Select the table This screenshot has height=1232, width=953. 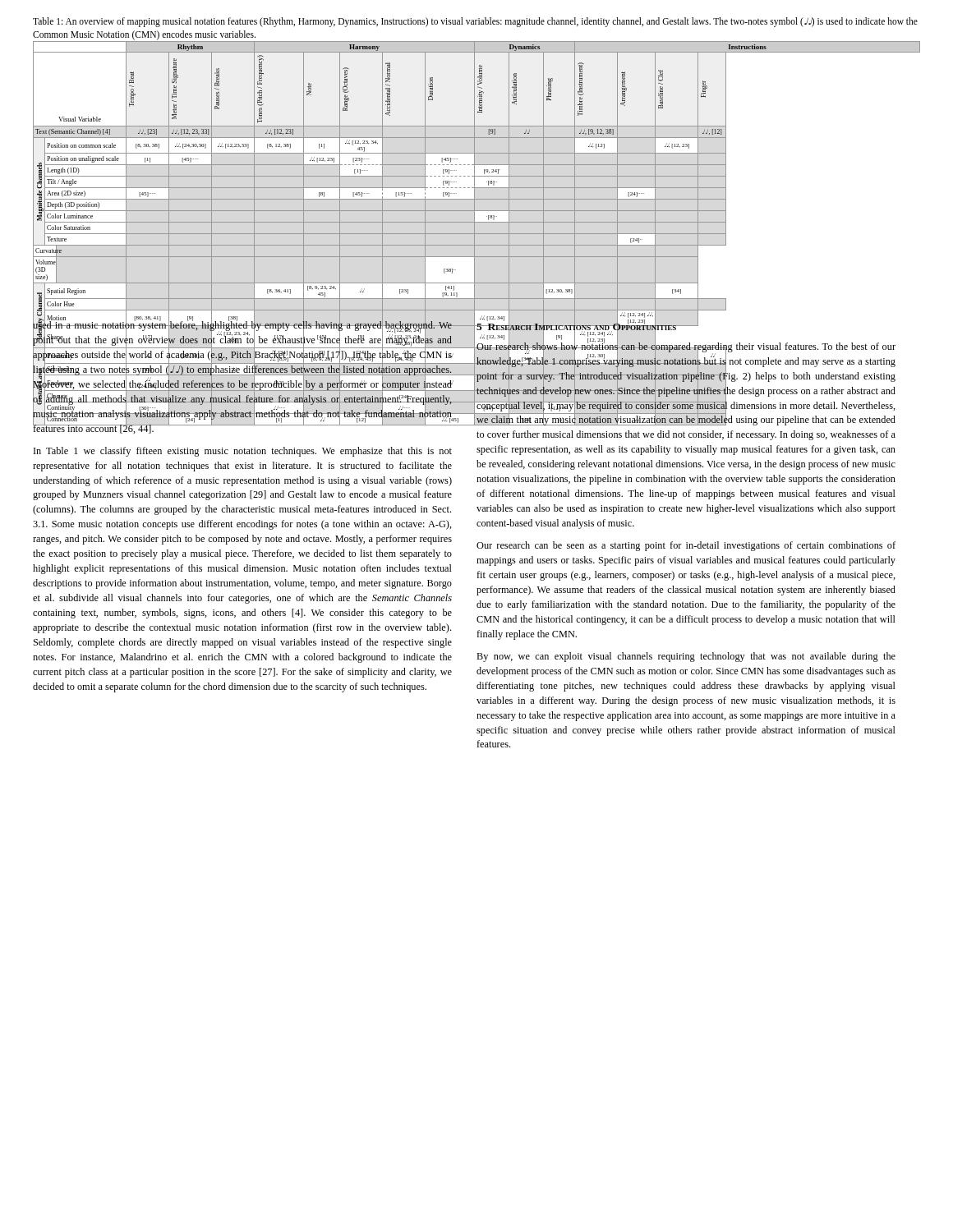[476, 233]
